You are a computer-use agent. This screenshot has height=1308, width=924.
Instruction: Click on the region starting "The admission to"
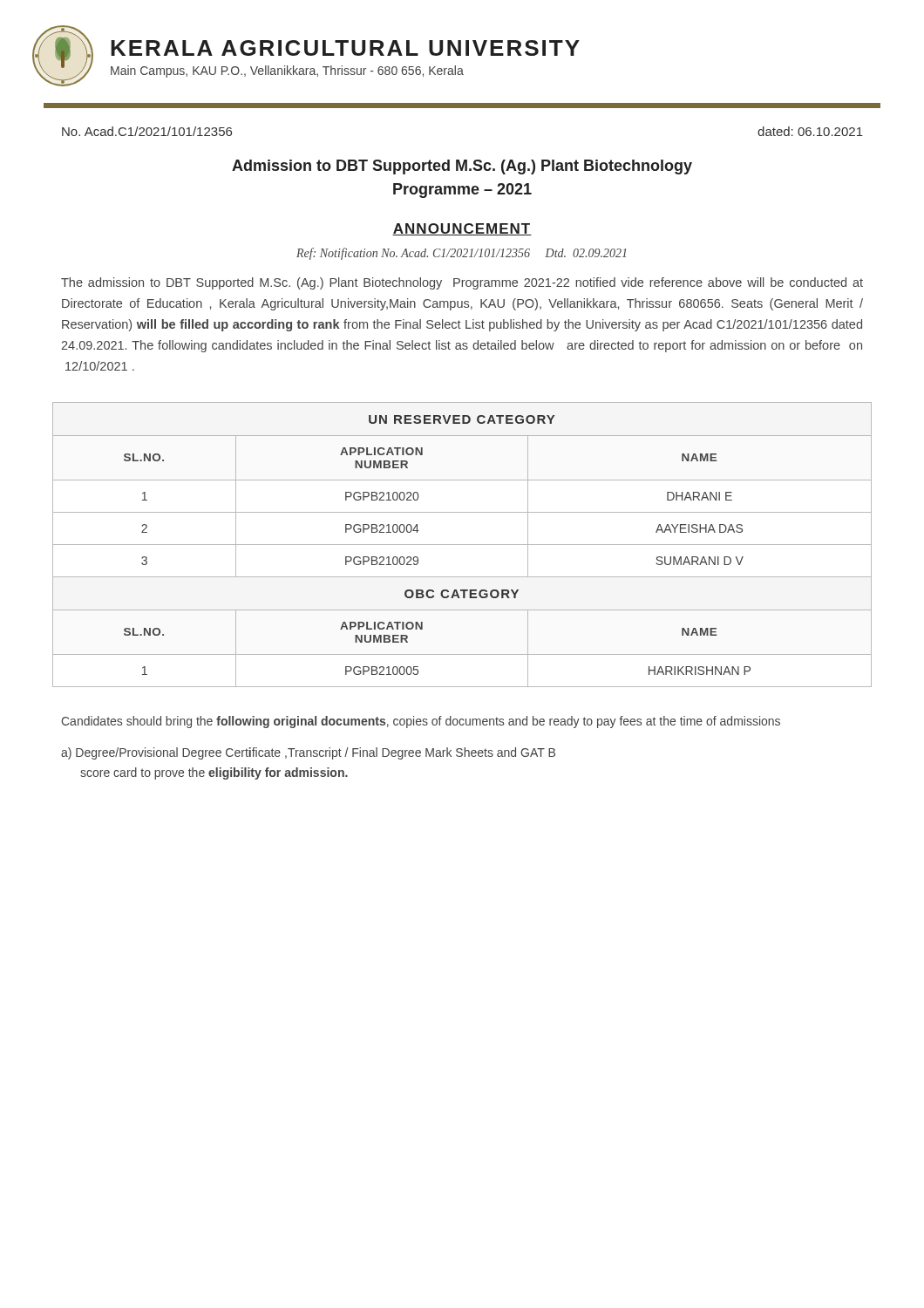point(462,325)
